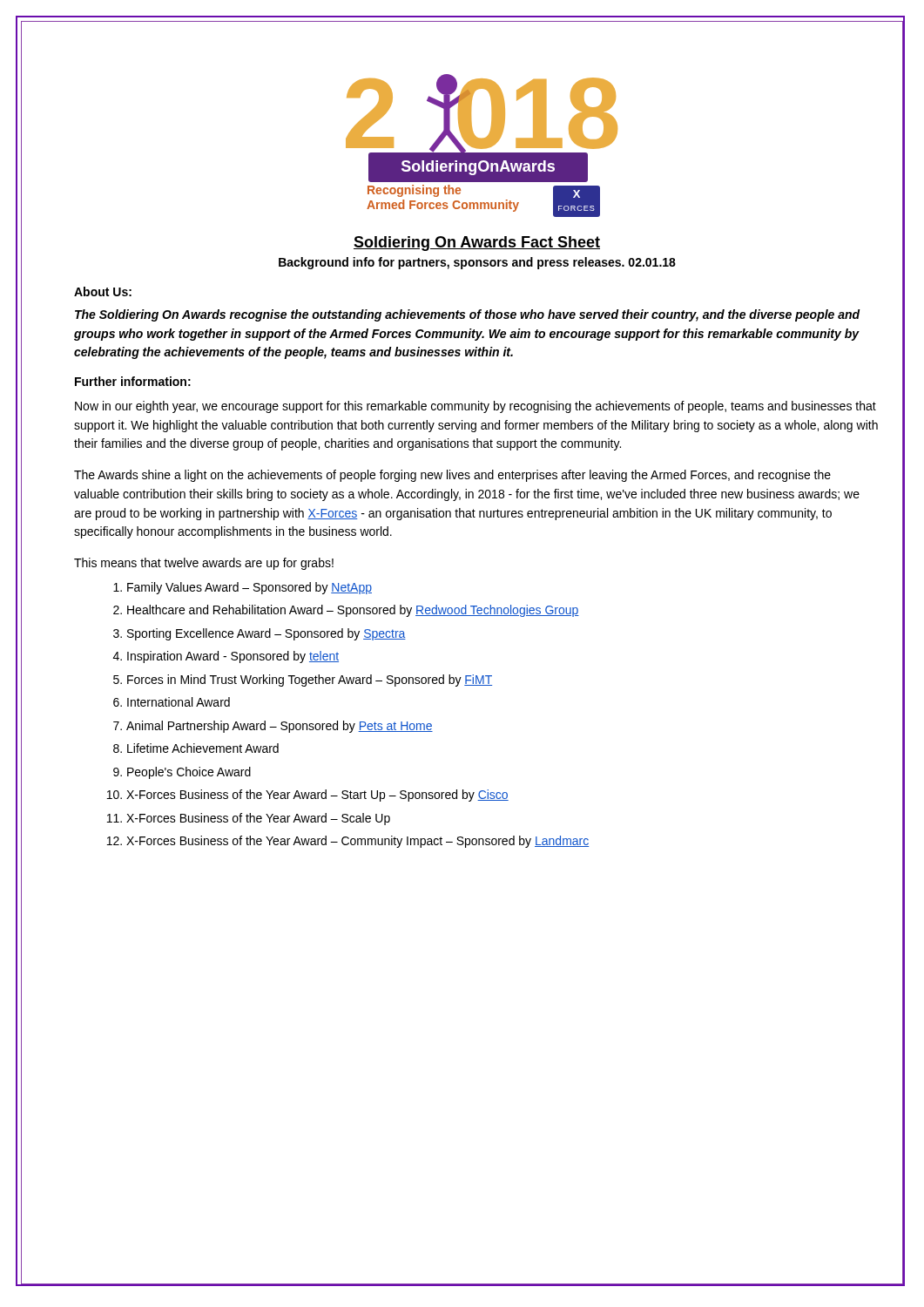Navigate to the element starting "Inspiration Award - Sponsored by telent"

point(233,656)
